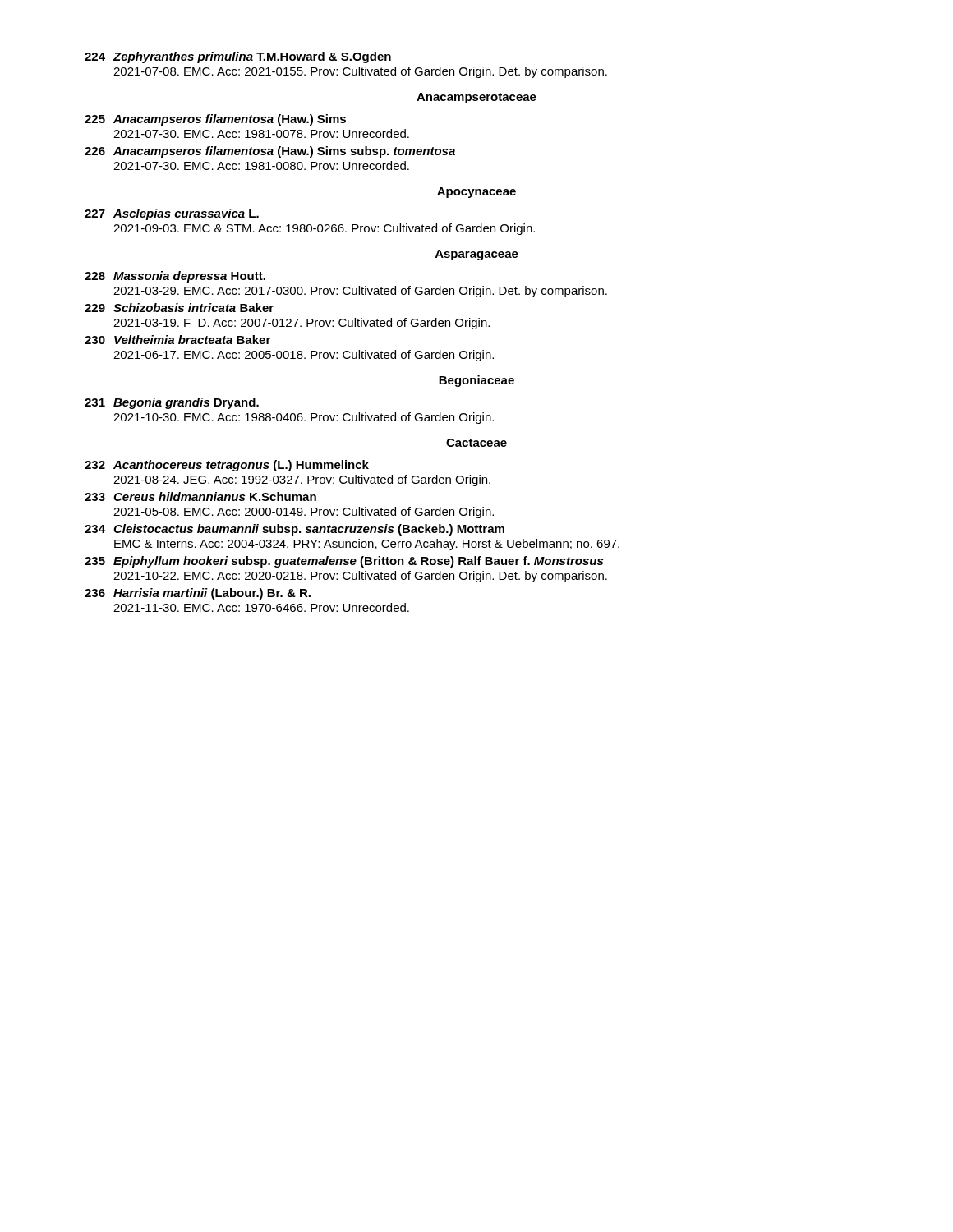Locate the list item with the text "225 Anacampseros filamentosa (Haw.) Sims 2021-07-30."

[215, 120]
